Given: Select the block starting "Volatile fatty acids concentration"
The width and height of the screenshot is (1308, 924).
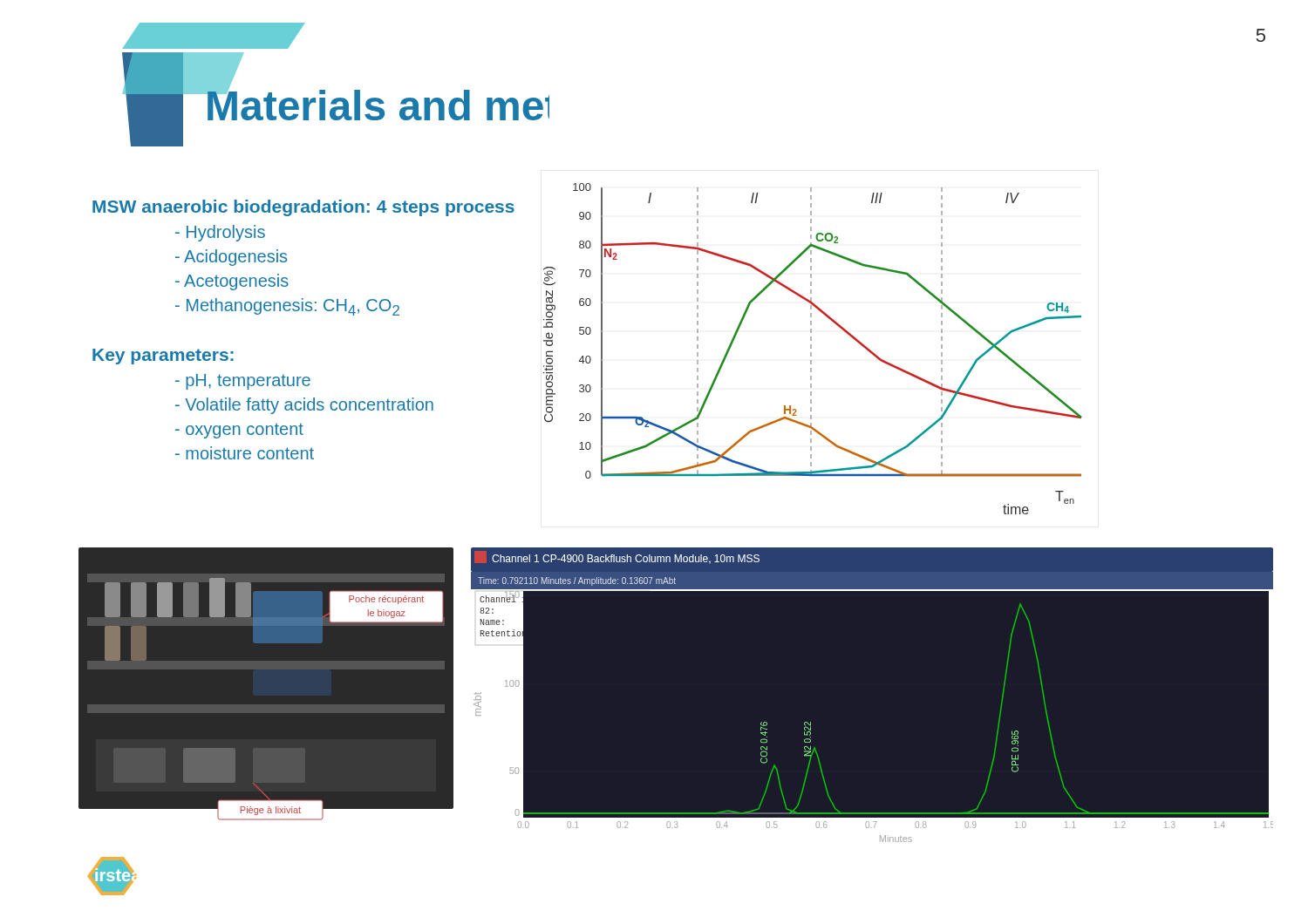Looking at the screenshot, I should pyautogui.click(x=304, y=404).
